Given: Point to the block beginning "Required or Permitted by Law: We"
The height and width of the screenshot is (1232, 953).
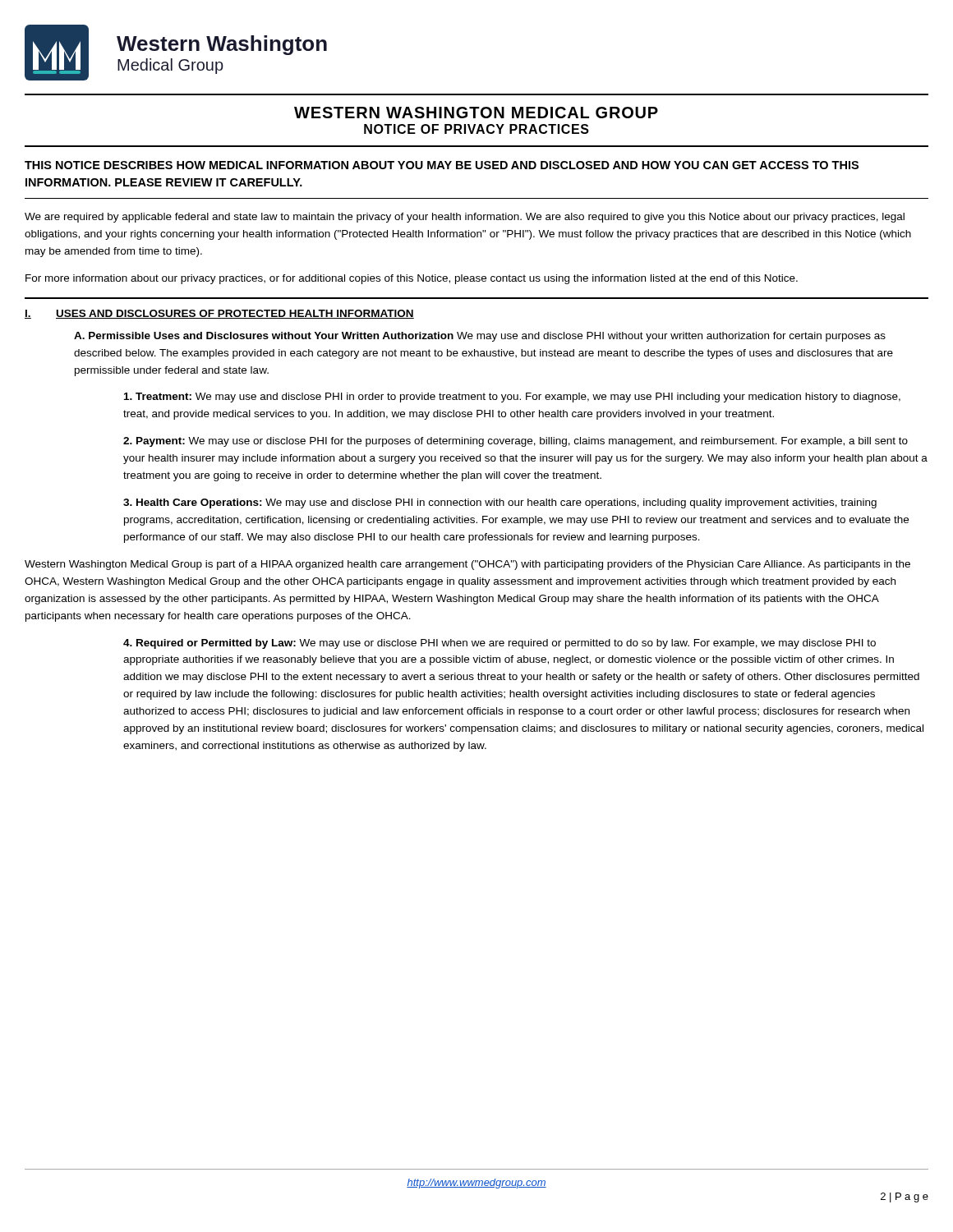Looking at the screenshot, I should pos(524,694).
